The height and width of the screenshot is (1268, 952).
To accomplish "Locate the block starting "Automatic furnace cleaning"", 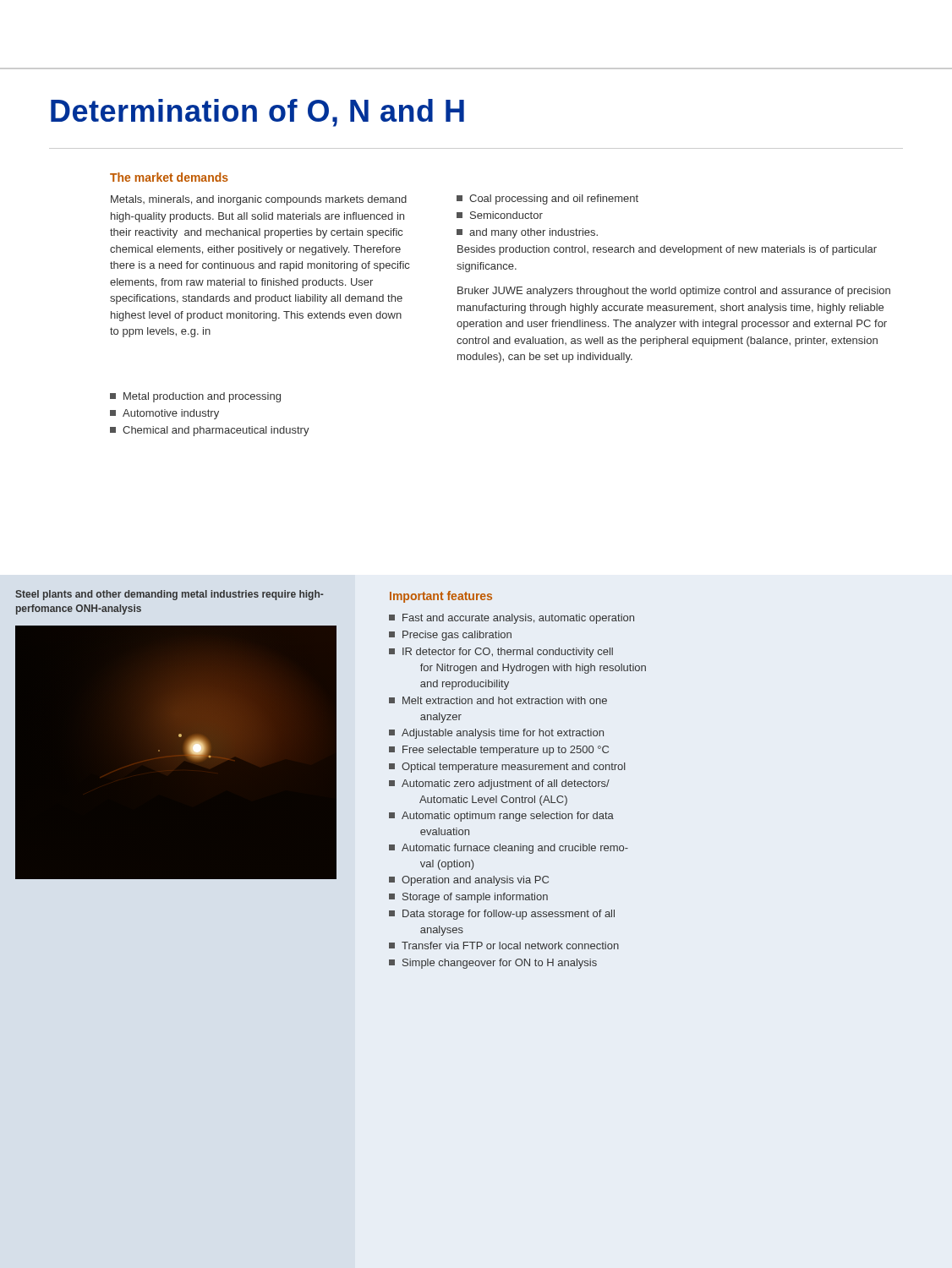I will (509, 849).
